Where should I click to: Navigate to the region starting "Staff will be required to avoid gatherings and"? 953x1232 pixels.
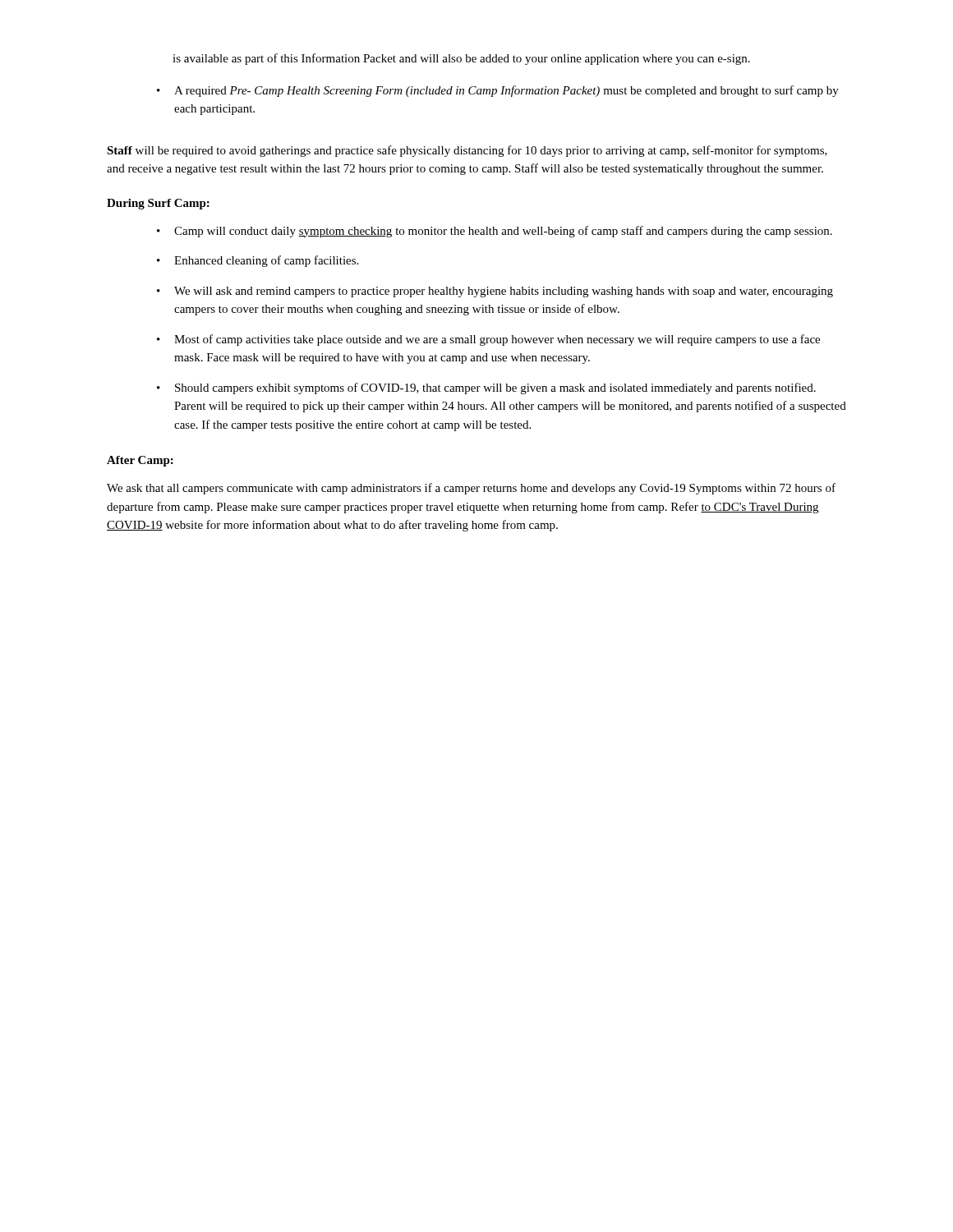coord(467,159)
